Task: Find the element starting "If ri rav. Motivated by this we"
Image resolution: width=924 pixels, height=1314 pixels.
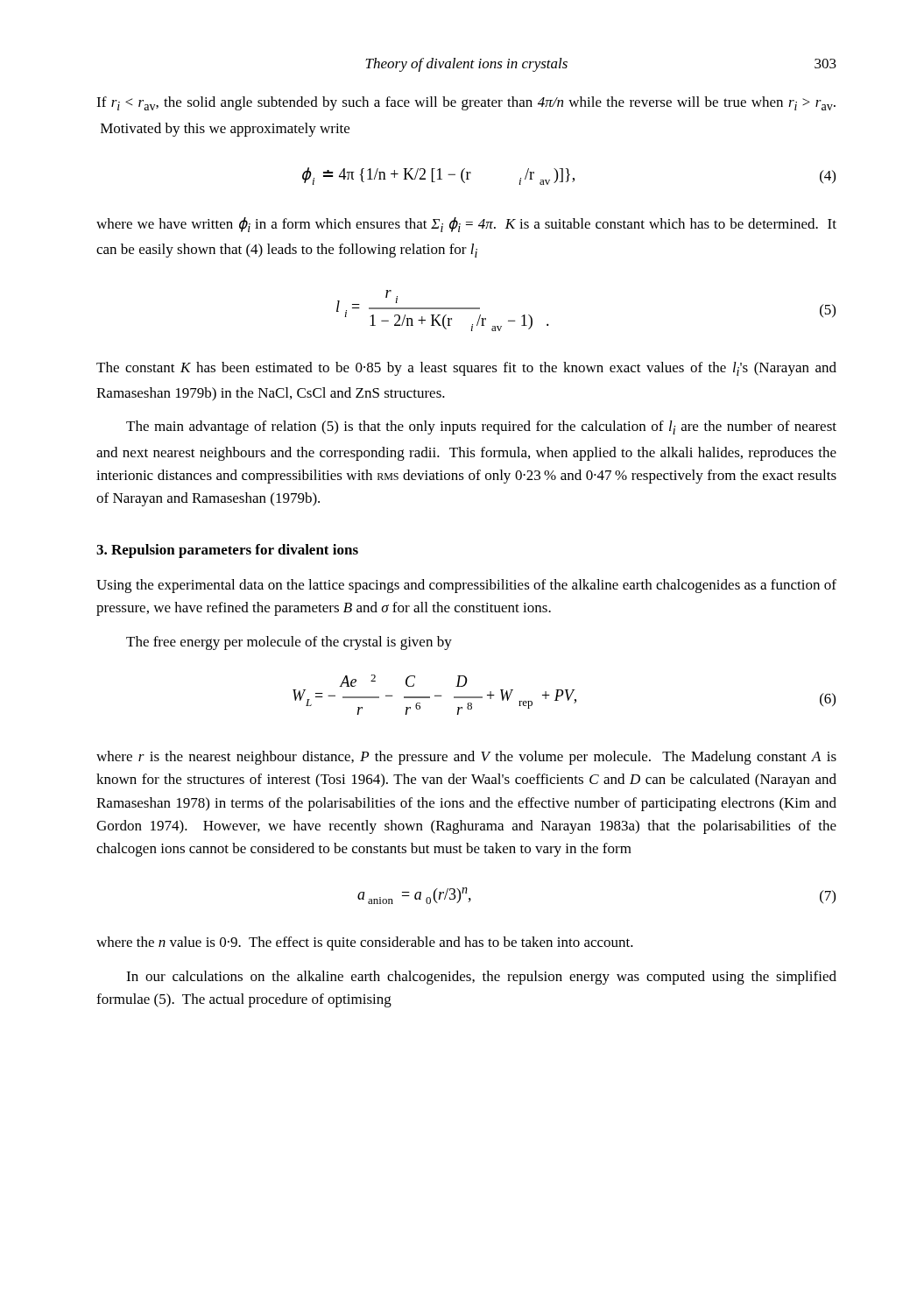Action: (466, 116)
